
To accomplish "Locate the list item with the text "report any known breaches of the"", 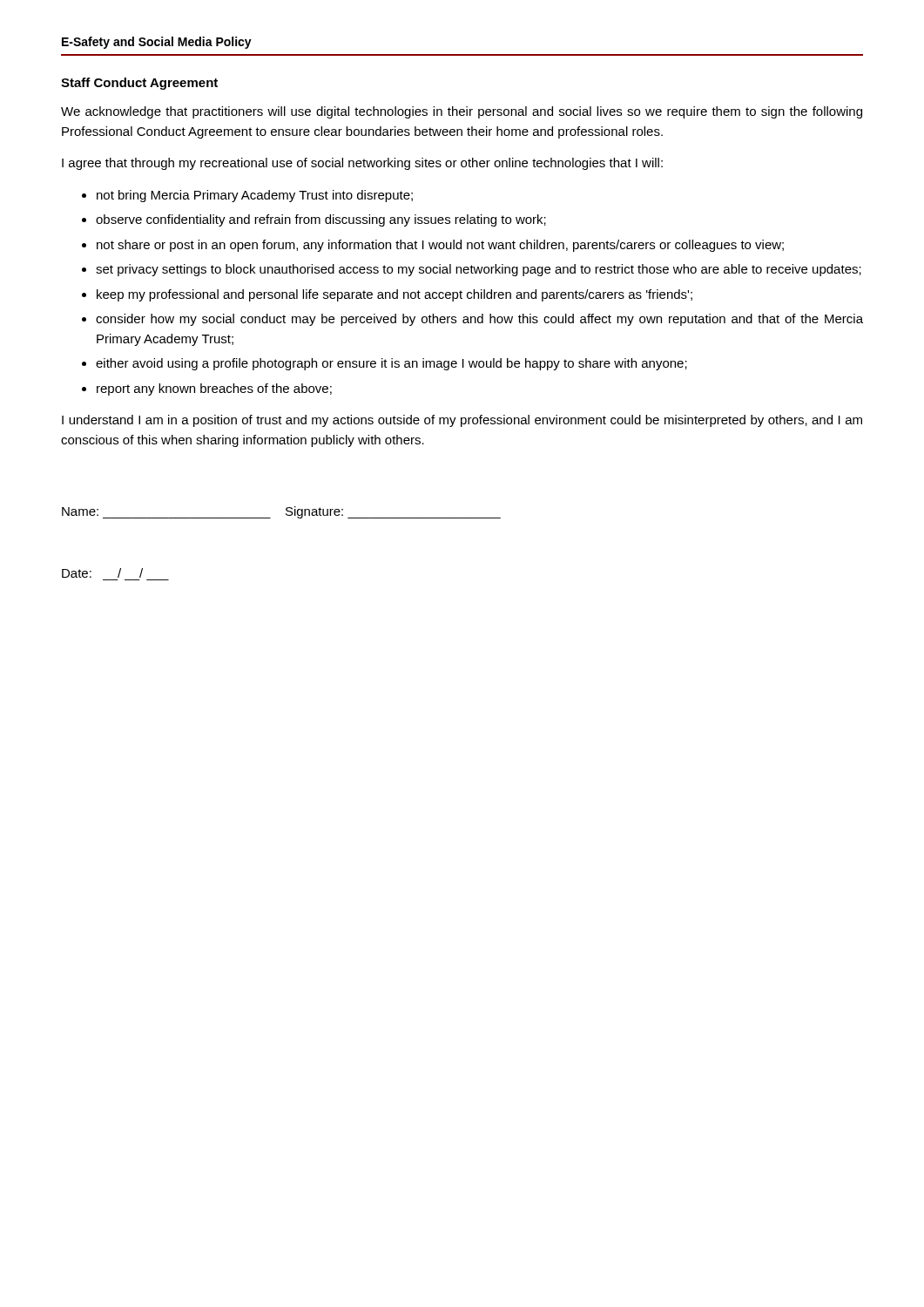I will [x=214, y=388].
